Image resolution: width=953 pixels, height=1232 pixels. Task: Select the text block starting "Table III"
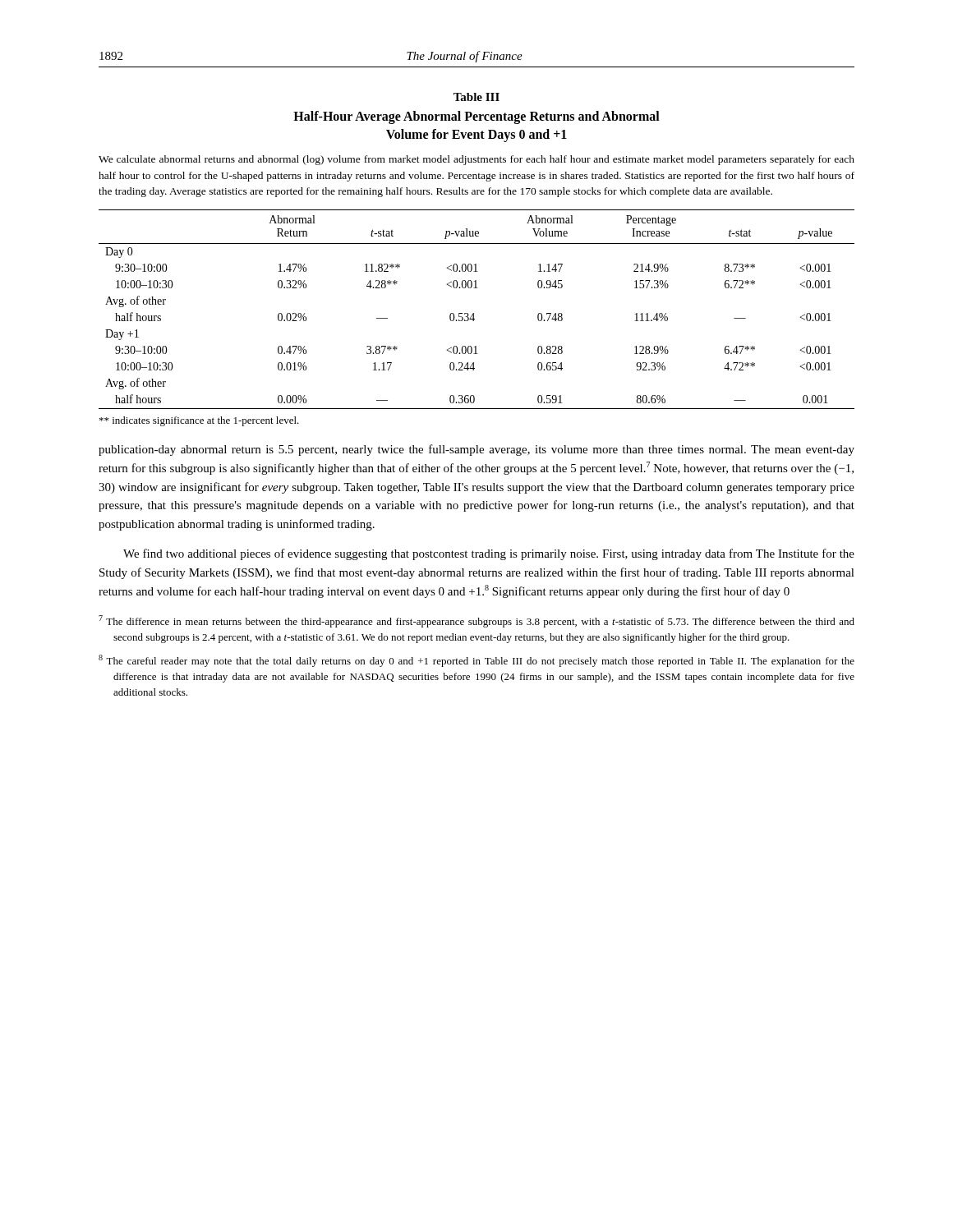pyautogui.click(x=476, y=97)
